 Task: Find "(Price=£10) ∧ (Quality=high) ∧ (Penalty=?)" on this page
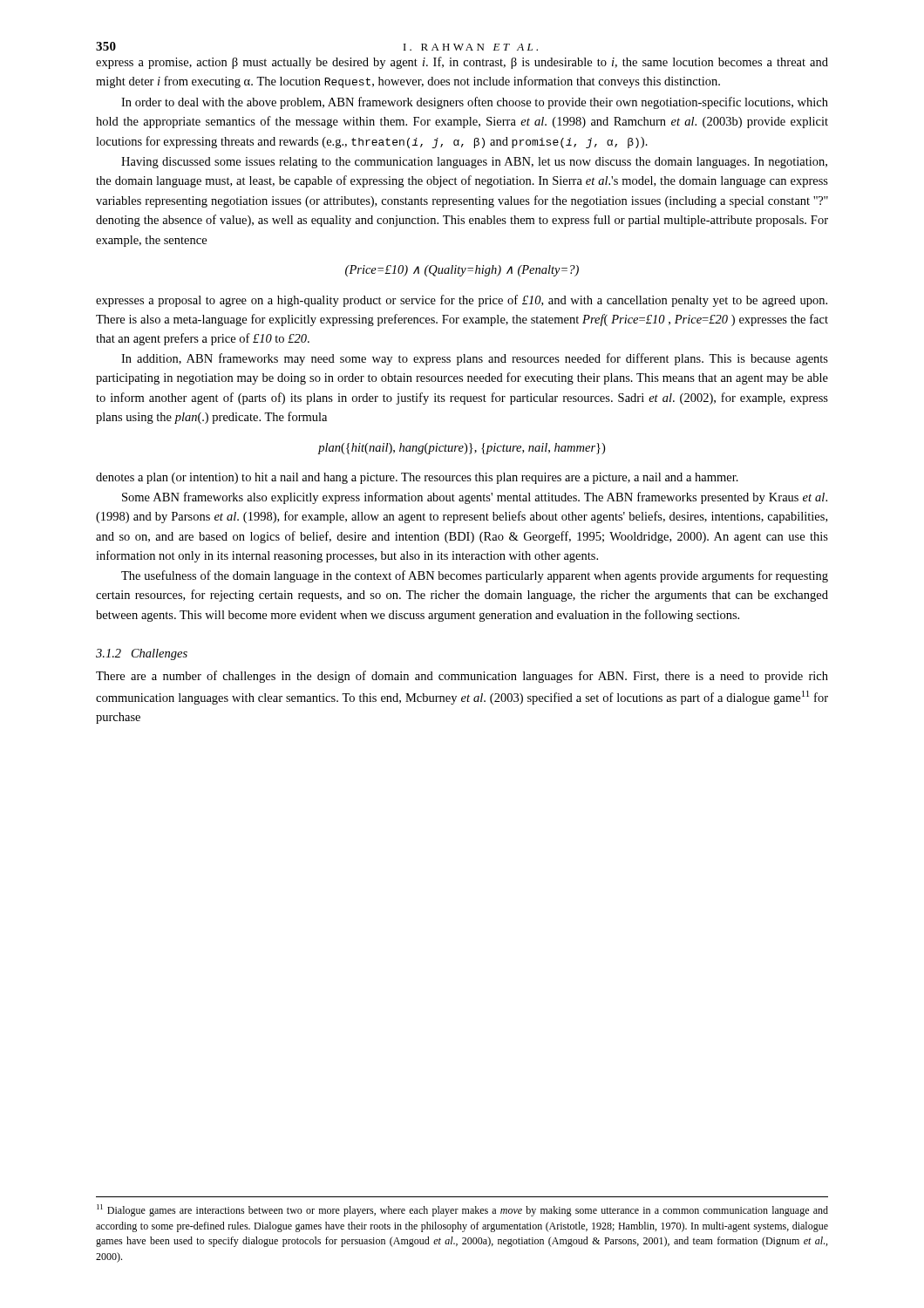pos(462,270)
